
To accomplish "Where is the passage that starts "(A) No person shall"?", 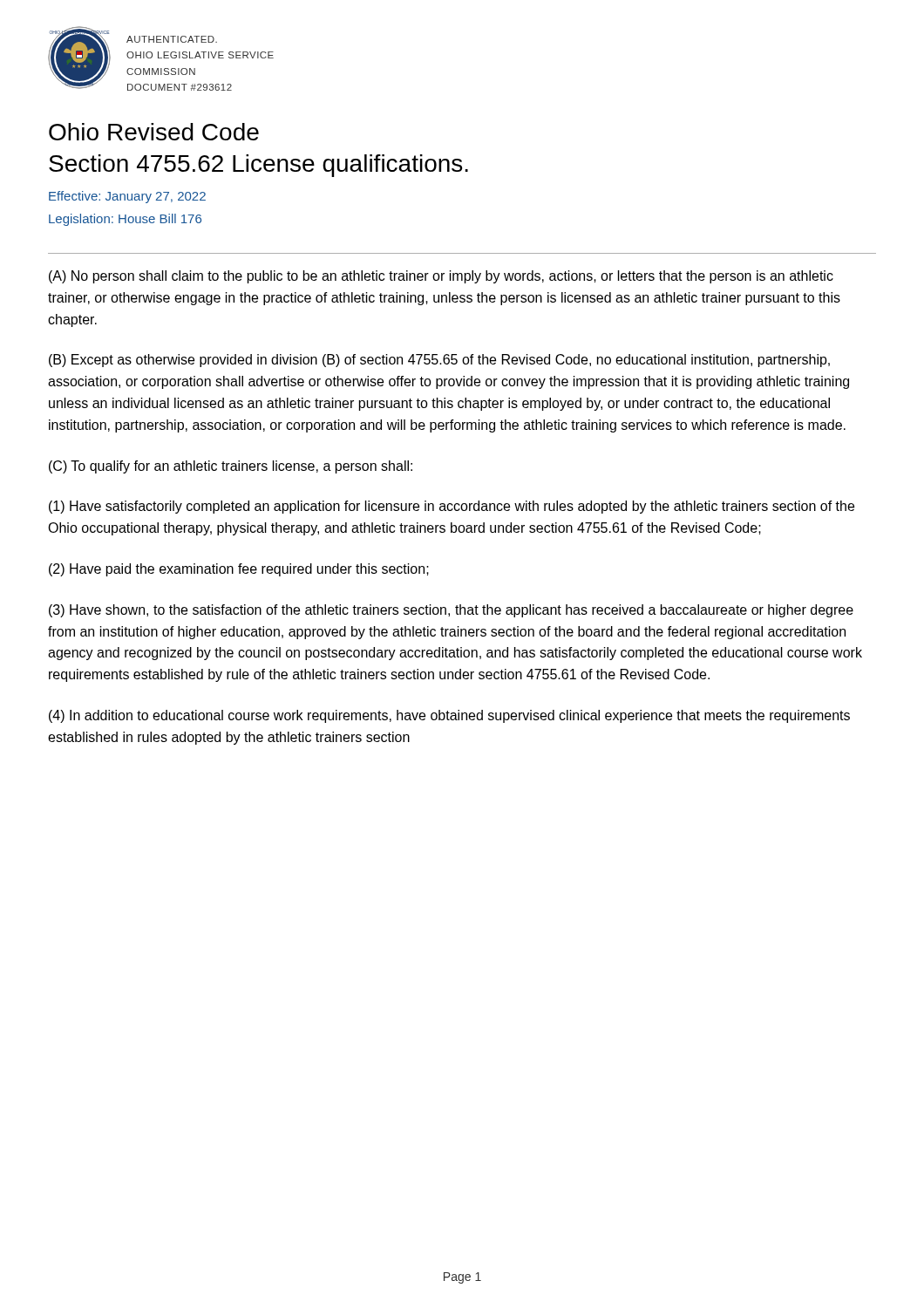I will tap(444, 298).
